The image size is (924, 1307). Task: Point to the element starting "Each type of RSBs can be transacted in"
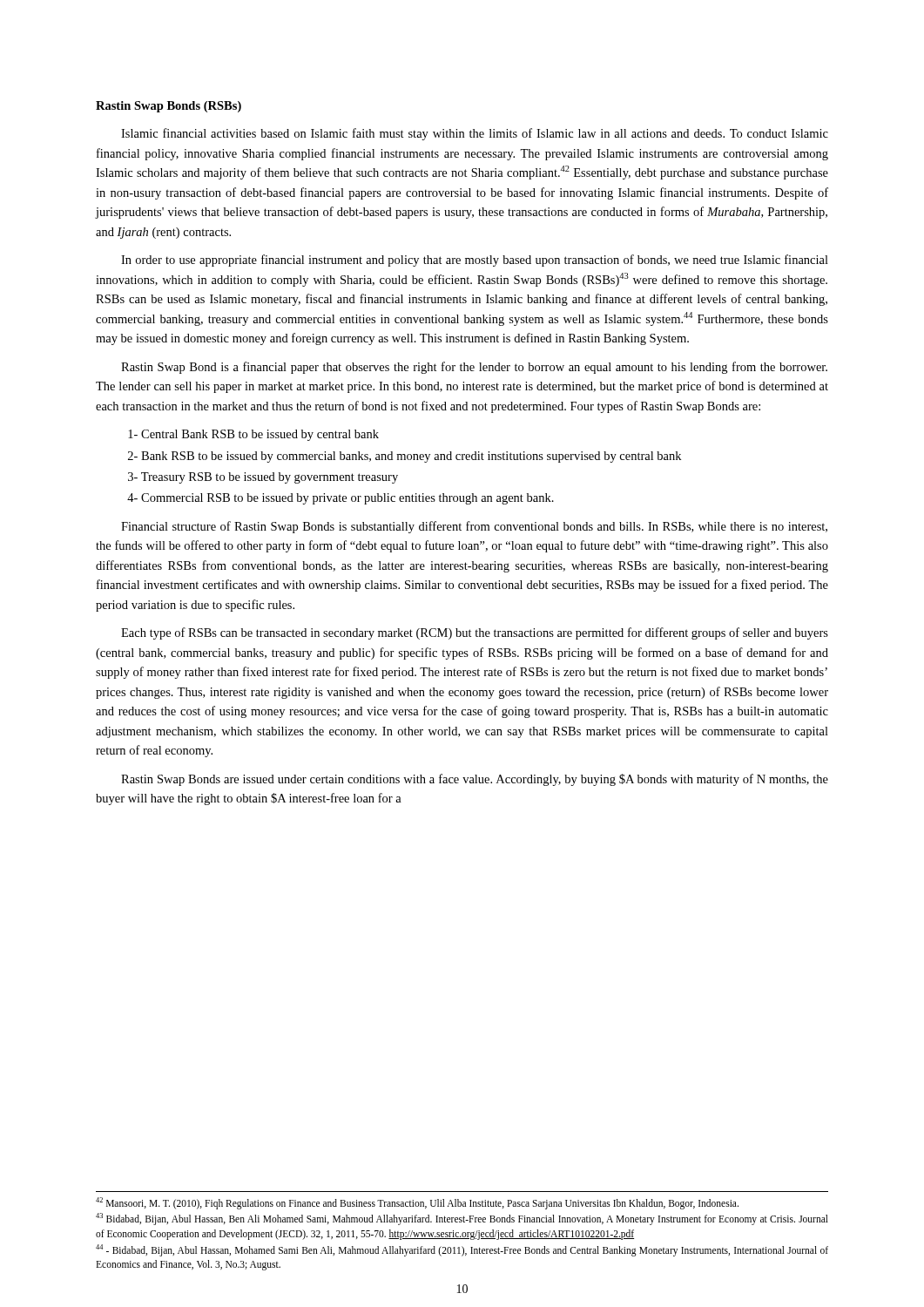tap(462, 692)
